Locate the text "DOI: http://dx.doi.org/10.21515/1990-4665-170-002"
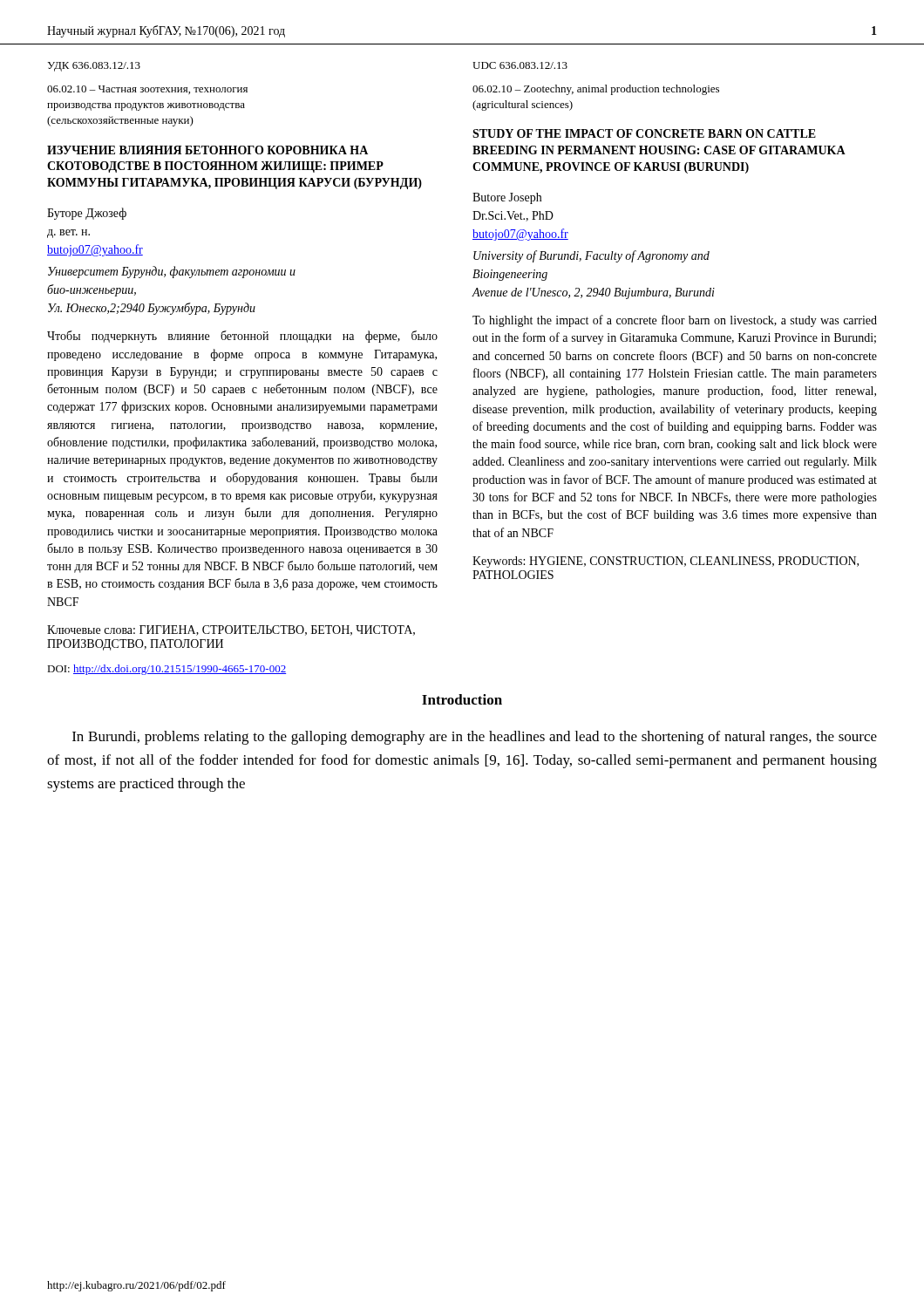This screenshot has width=924, height=1308. 167,668
